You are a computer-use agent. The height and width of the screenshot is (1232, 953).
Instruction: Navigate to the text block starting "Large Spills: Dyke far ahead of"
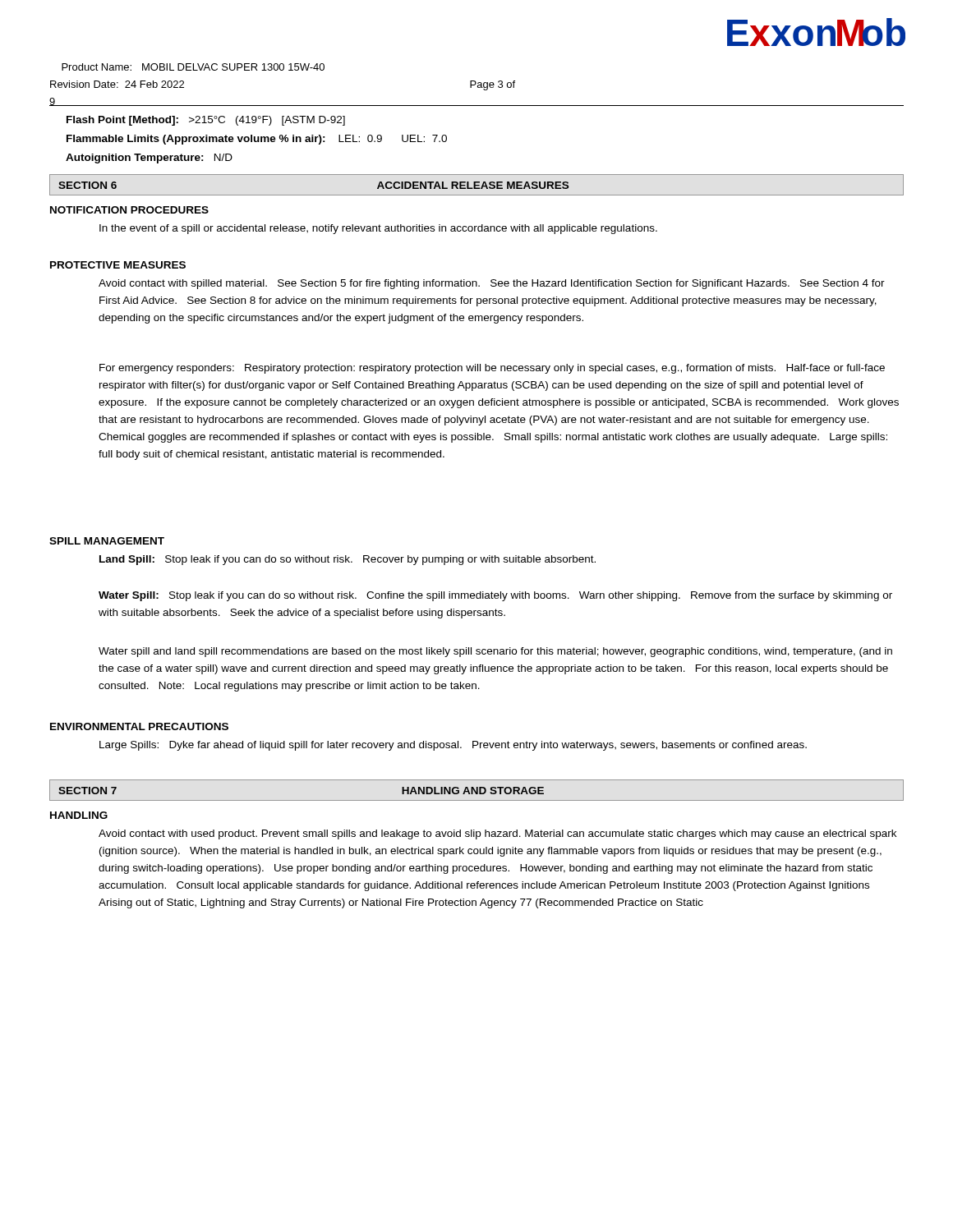click(x=501, y=745)
